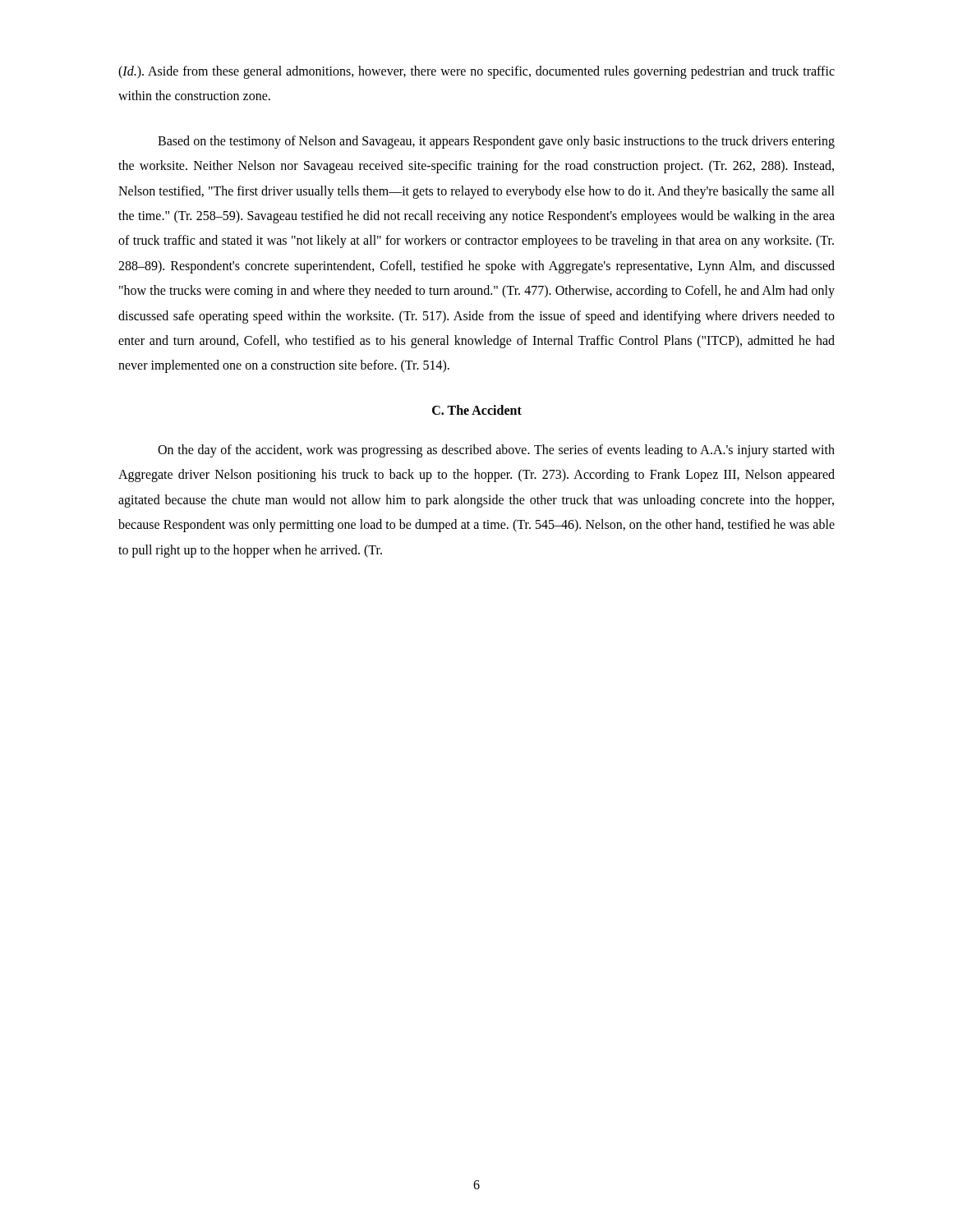
Task: Click on the text block containing "Based on the"
Action: (x=476, y=253)
